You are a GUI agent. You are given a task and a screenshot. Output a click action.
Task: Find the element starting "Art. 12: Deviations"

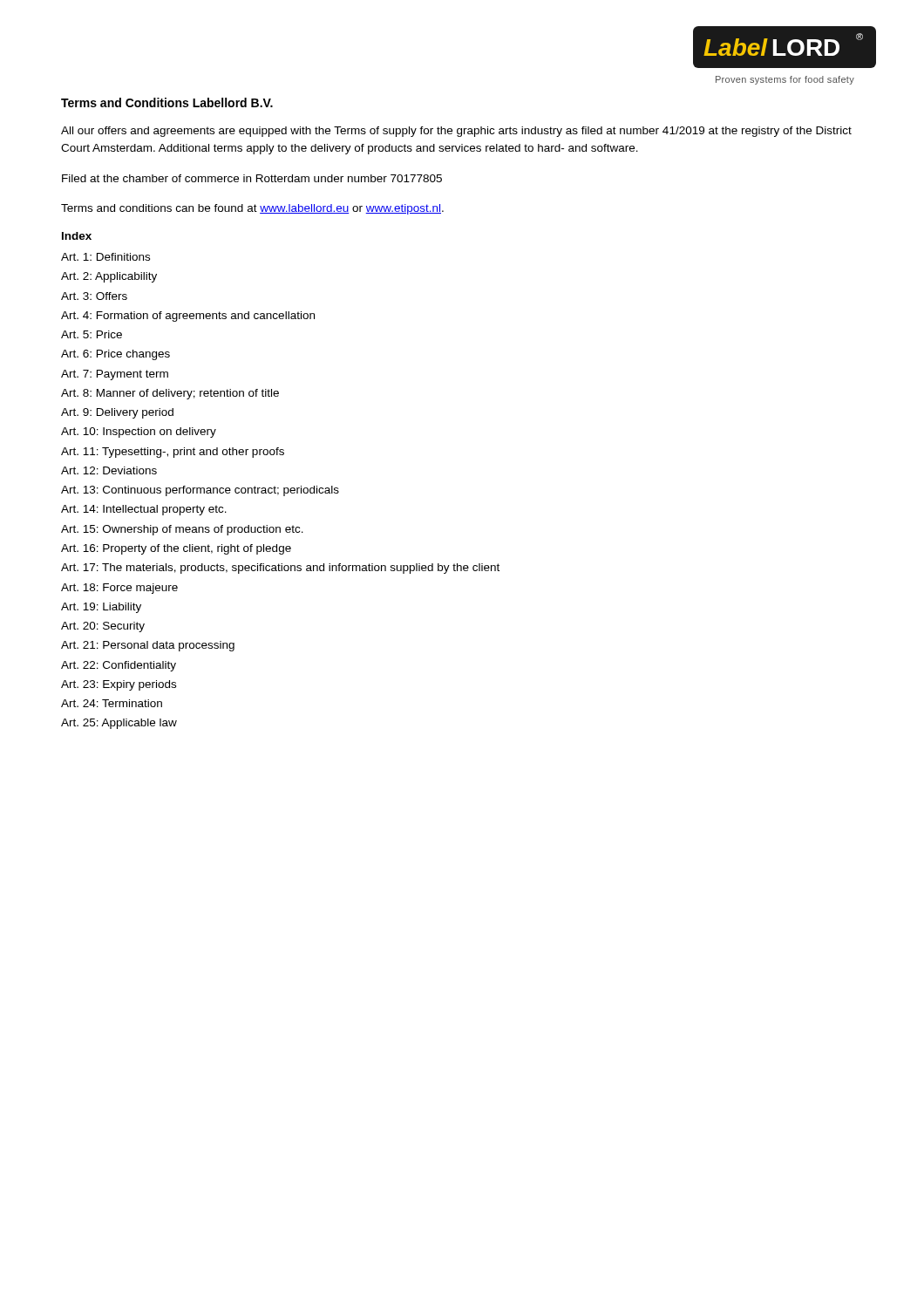[109, 470]
